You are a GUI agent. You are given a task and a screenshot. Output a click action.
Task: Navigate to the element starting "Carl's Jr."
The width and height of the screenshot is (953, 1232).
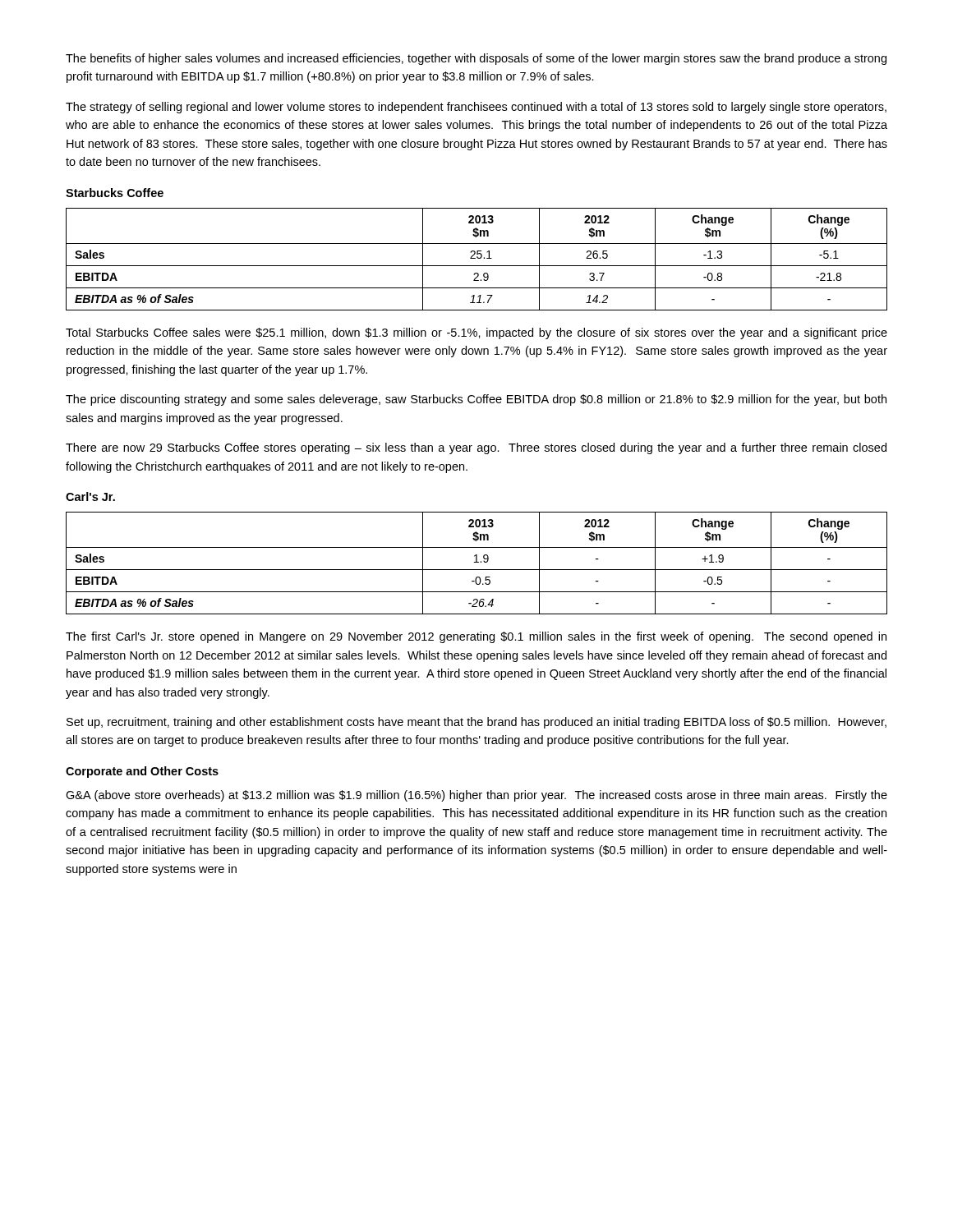91,497
